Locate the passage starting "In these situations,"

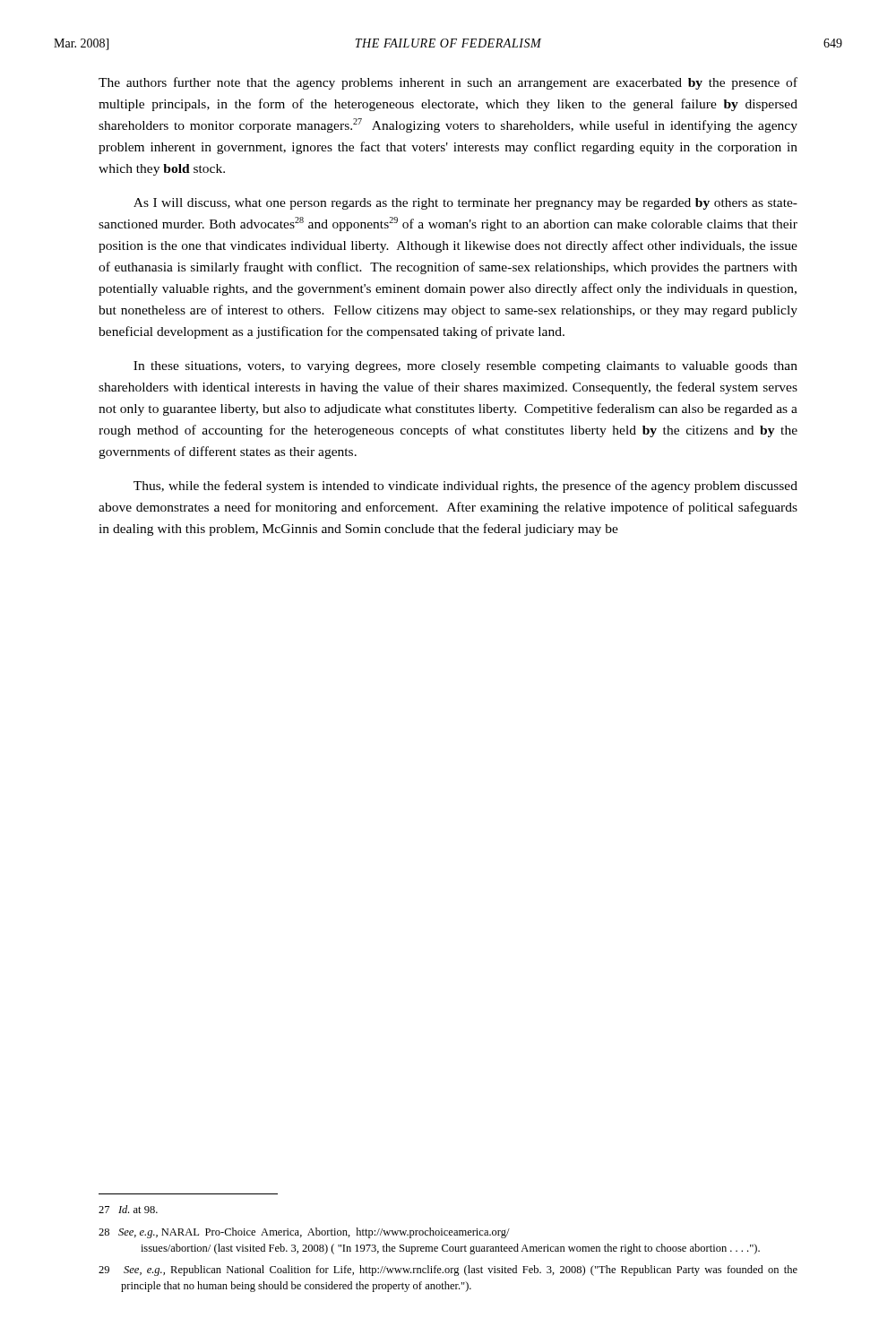448,409
